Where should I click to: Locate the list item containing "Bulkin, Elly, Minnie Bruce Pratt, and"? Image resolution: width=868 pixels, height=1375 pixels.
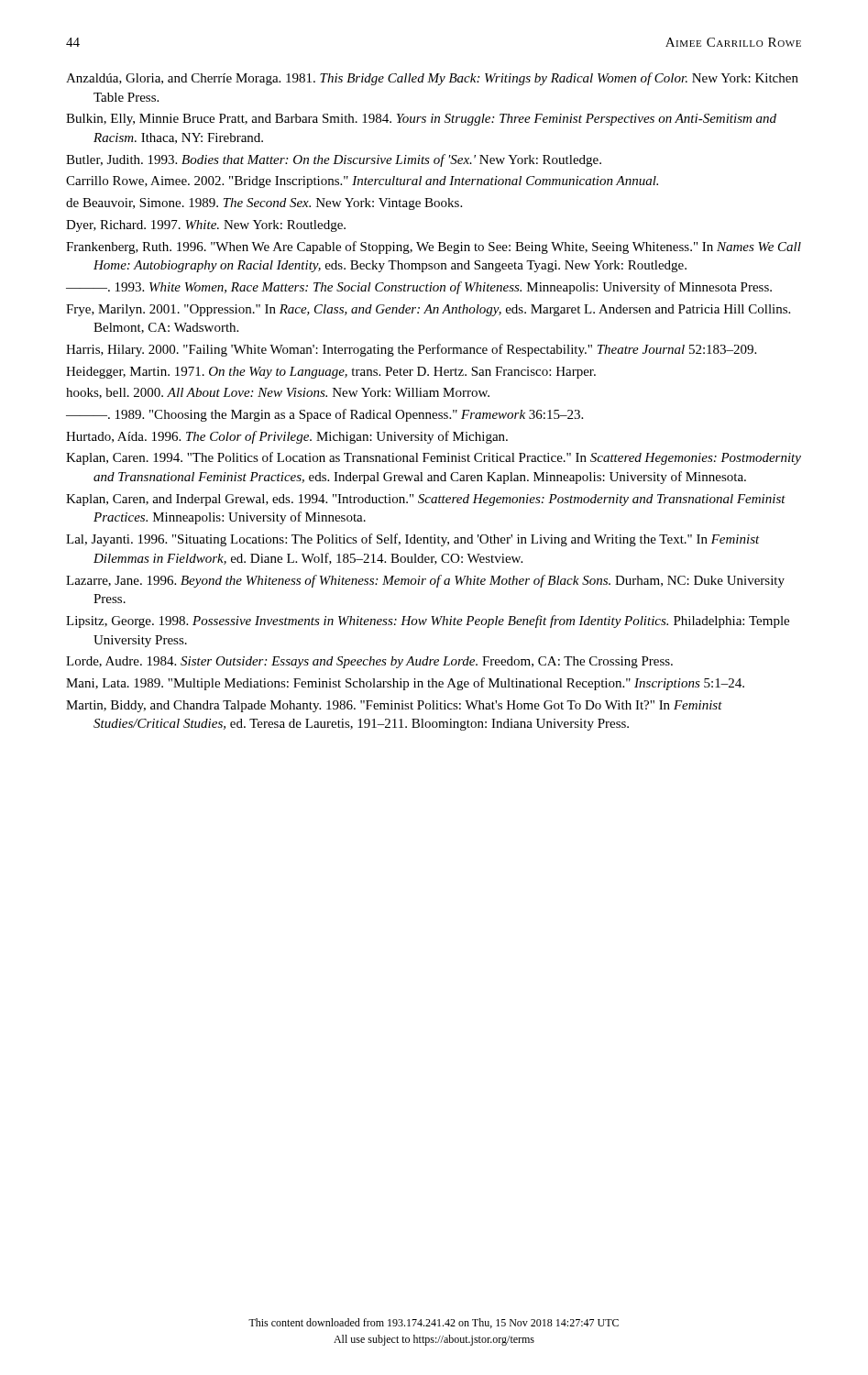click(421, 128)
